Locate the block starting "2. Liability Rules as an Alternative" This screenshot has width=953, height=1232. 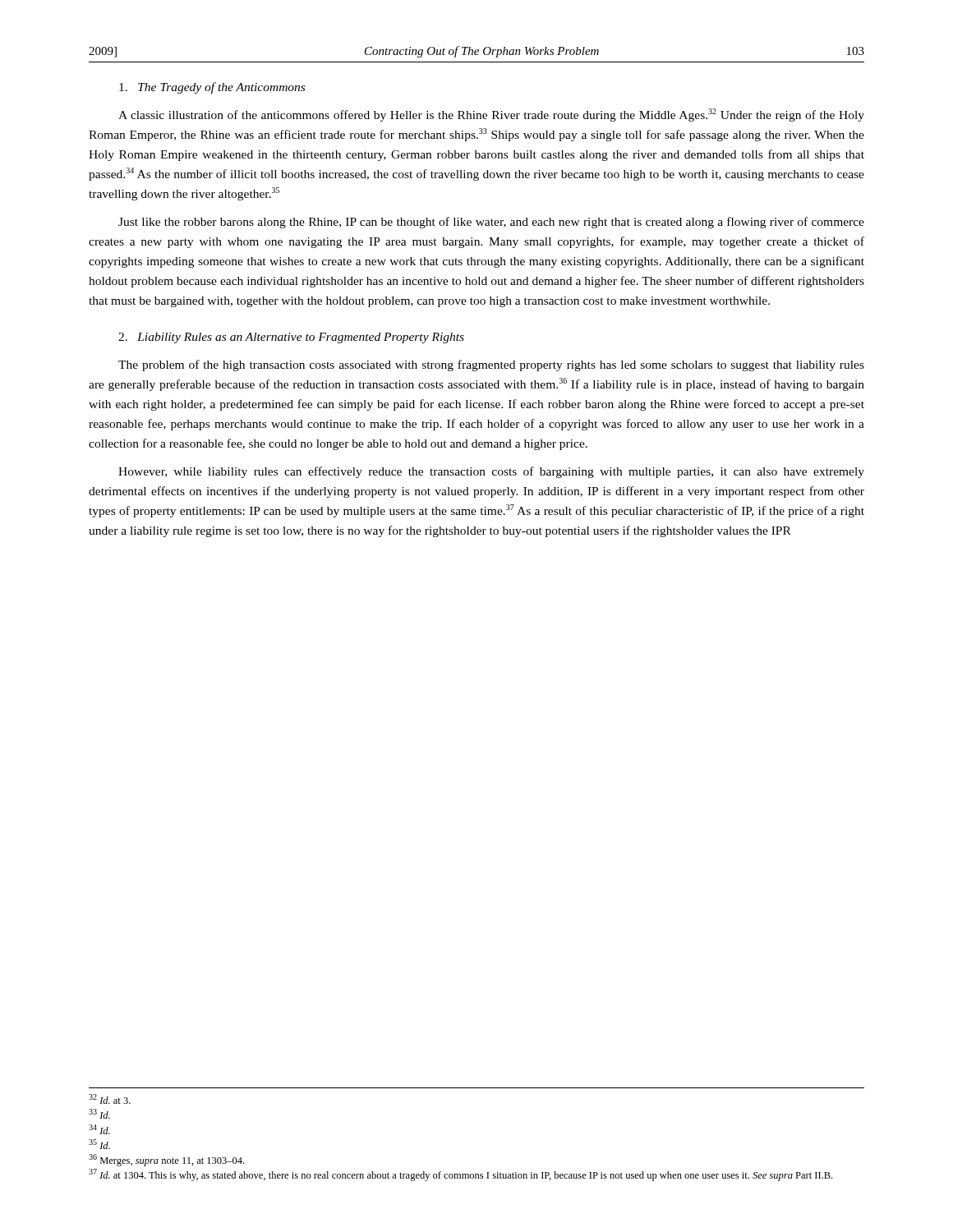tap(291, 338)
